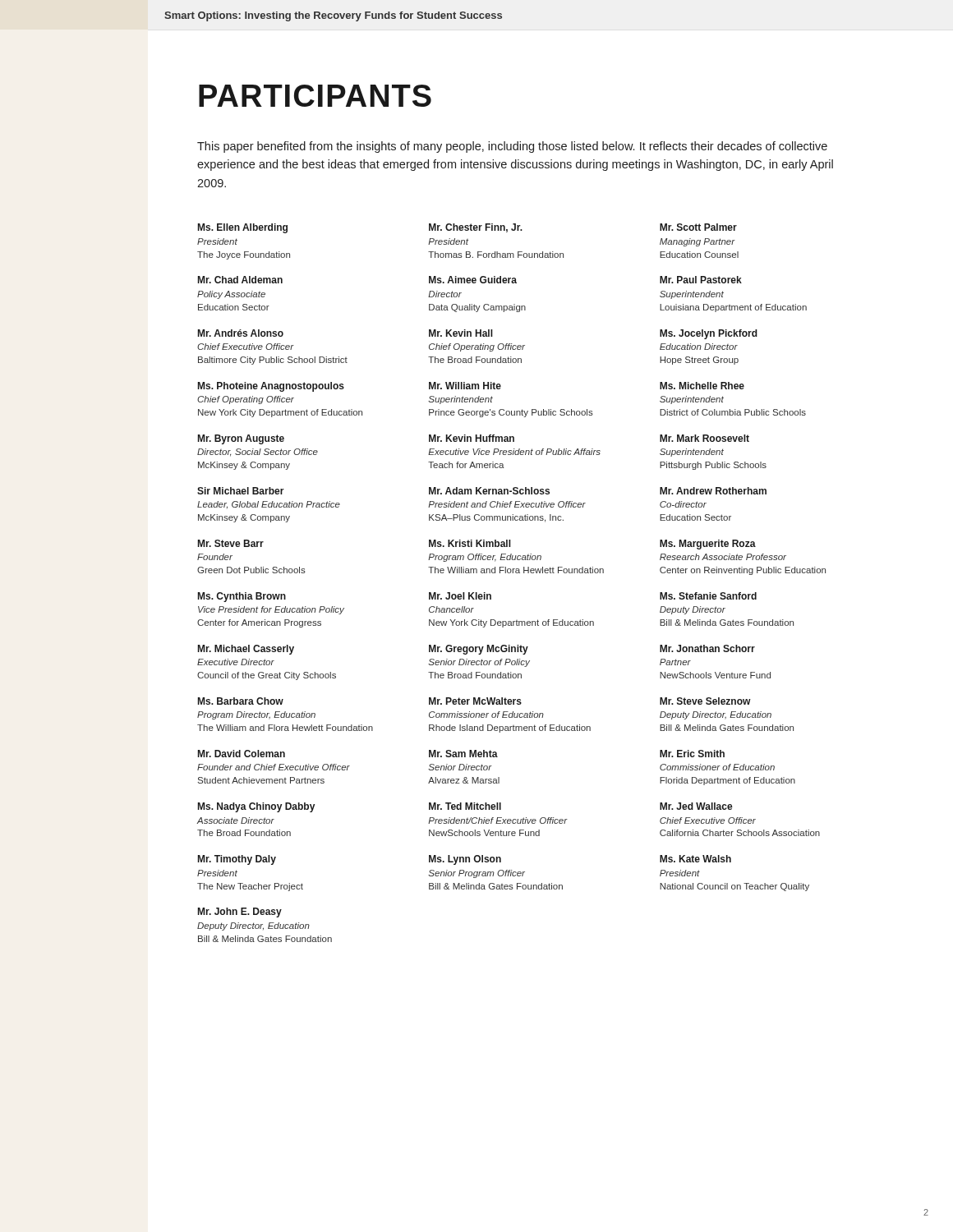Where does it say "Mr. Chad Aldeman Policy Associate Education Sector"?

click(x=240, y=280)
